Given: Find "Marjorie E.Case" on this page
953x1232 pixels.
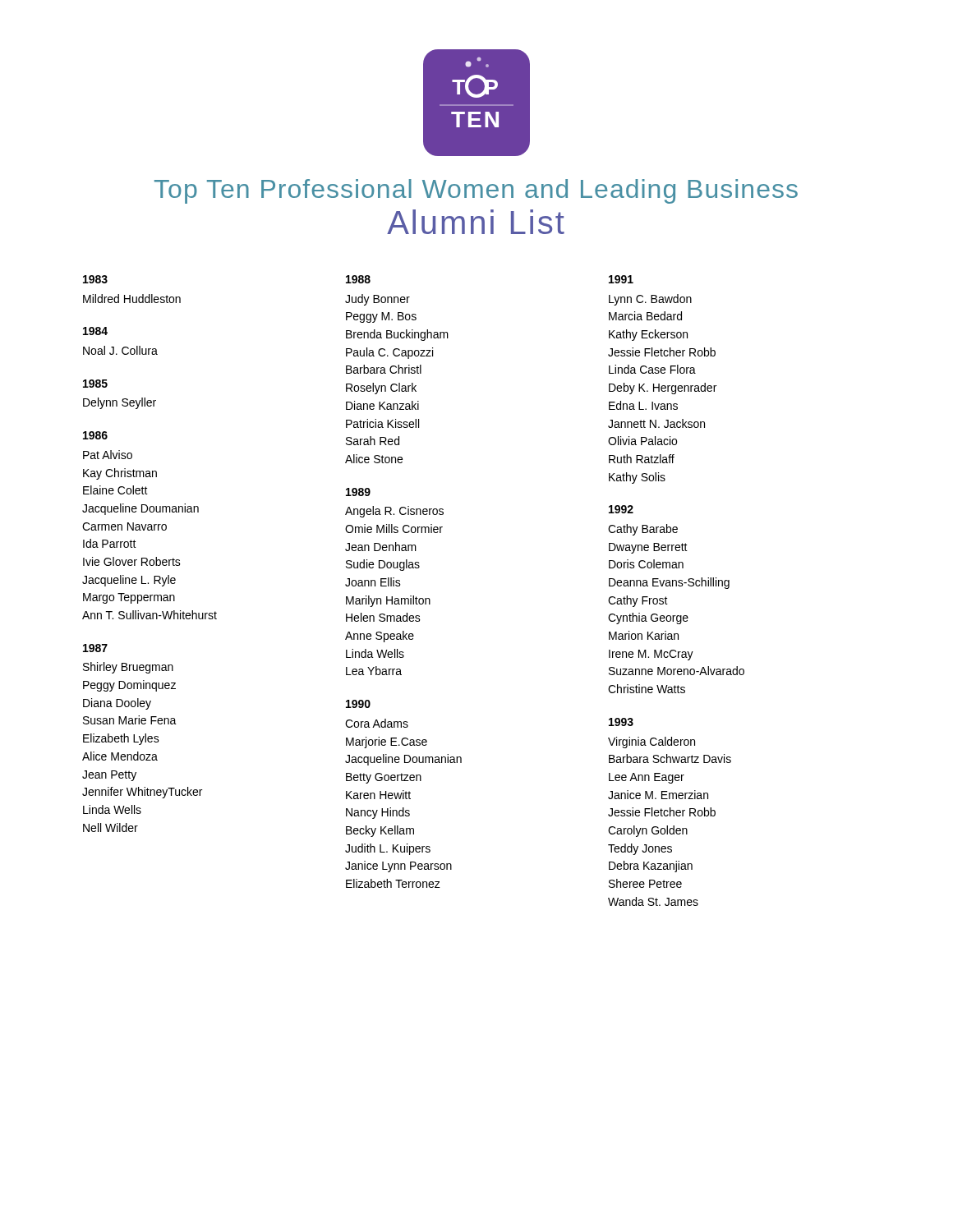Looking at the screenshot, I should coord(386,741).
